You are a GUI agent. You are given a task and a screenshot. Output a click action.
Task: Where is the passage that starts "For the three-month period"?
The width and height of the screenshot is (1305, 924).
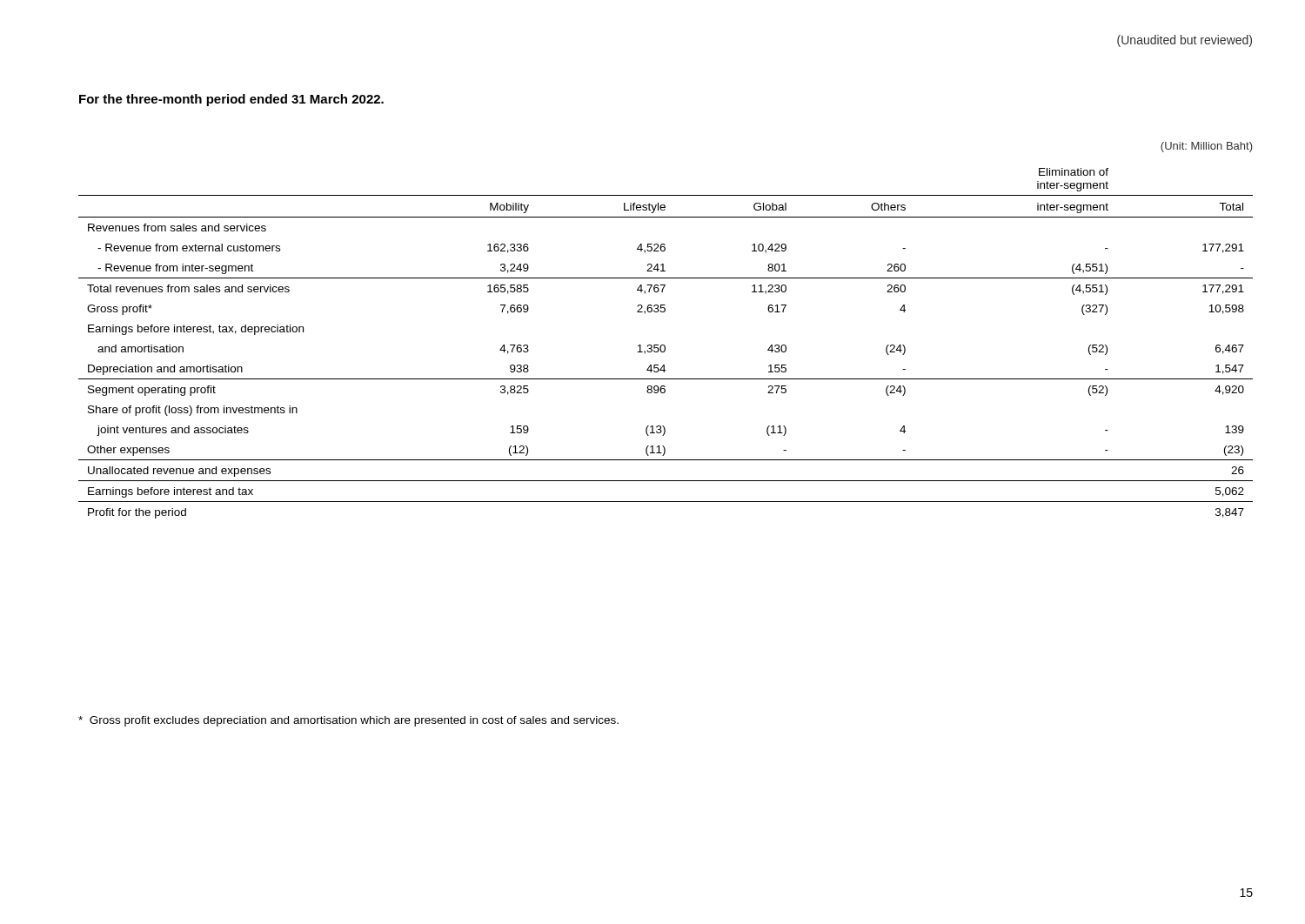coord(231,99)
